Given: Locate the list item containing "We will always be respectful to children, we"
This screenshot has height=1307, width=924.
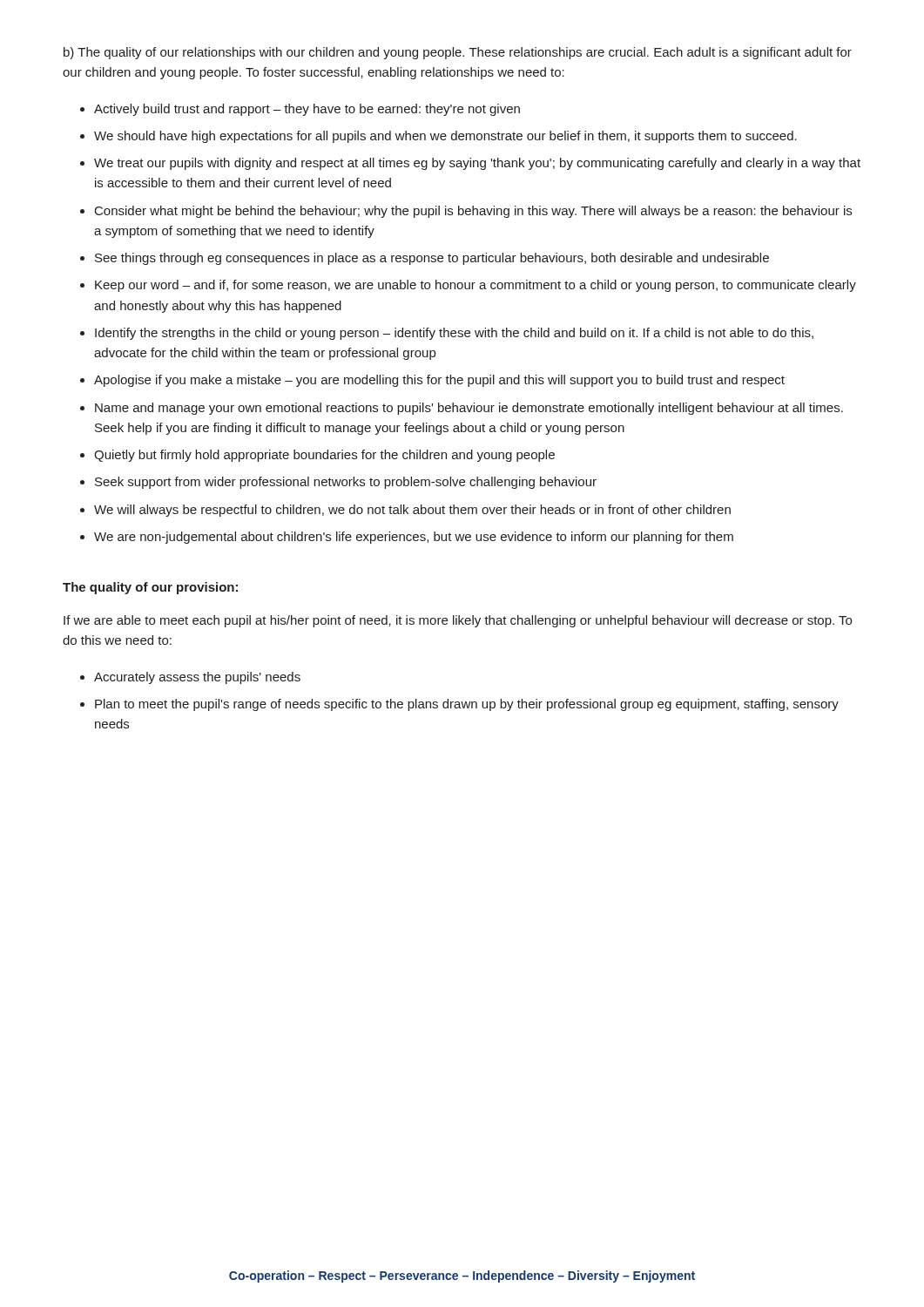Looking at the screenshot, I should click(413, 509).
